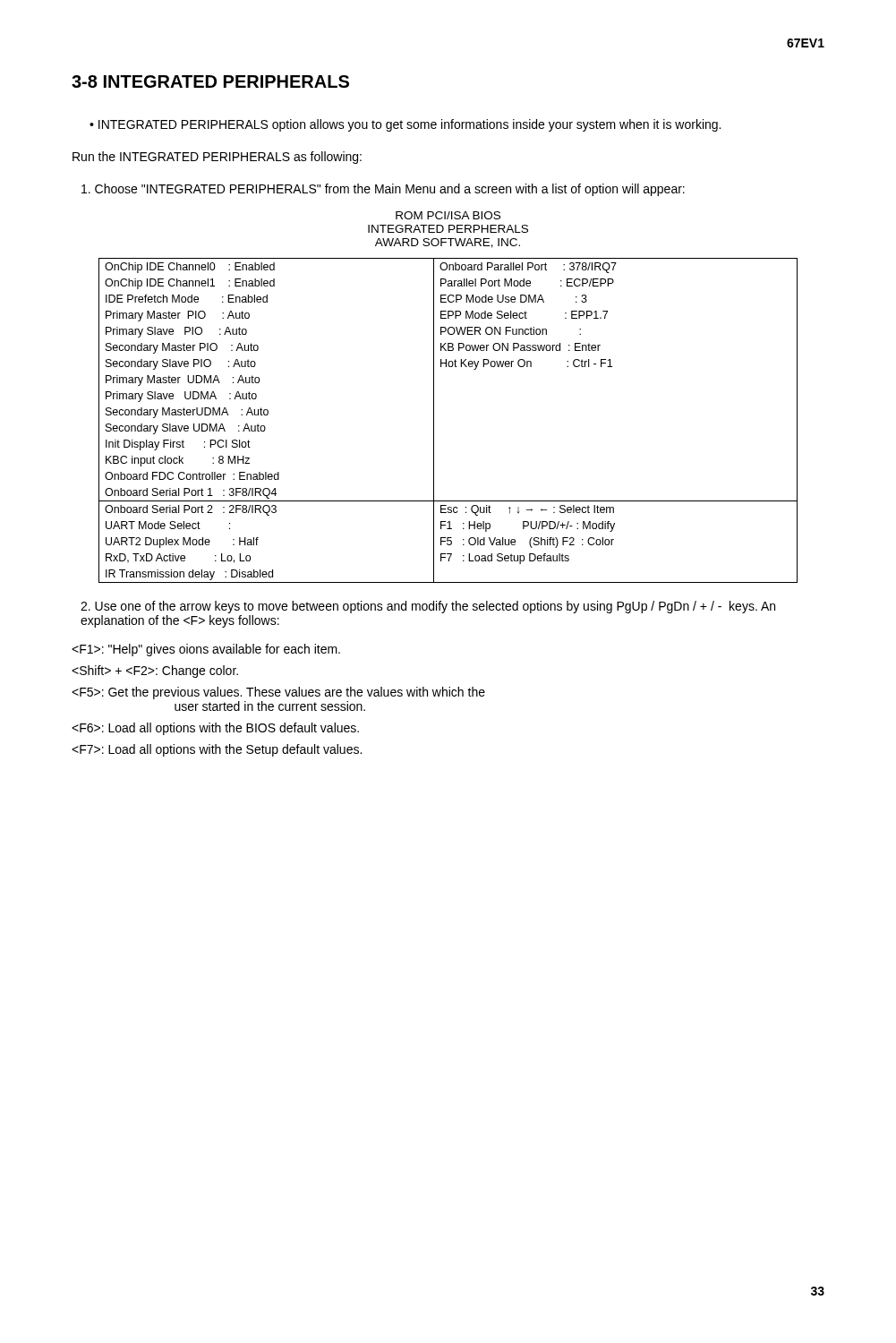Click where it says "Run the INTEGRATED PERIPHERALS as following:"
This screenshot has height=1343, width=896.
217,157
